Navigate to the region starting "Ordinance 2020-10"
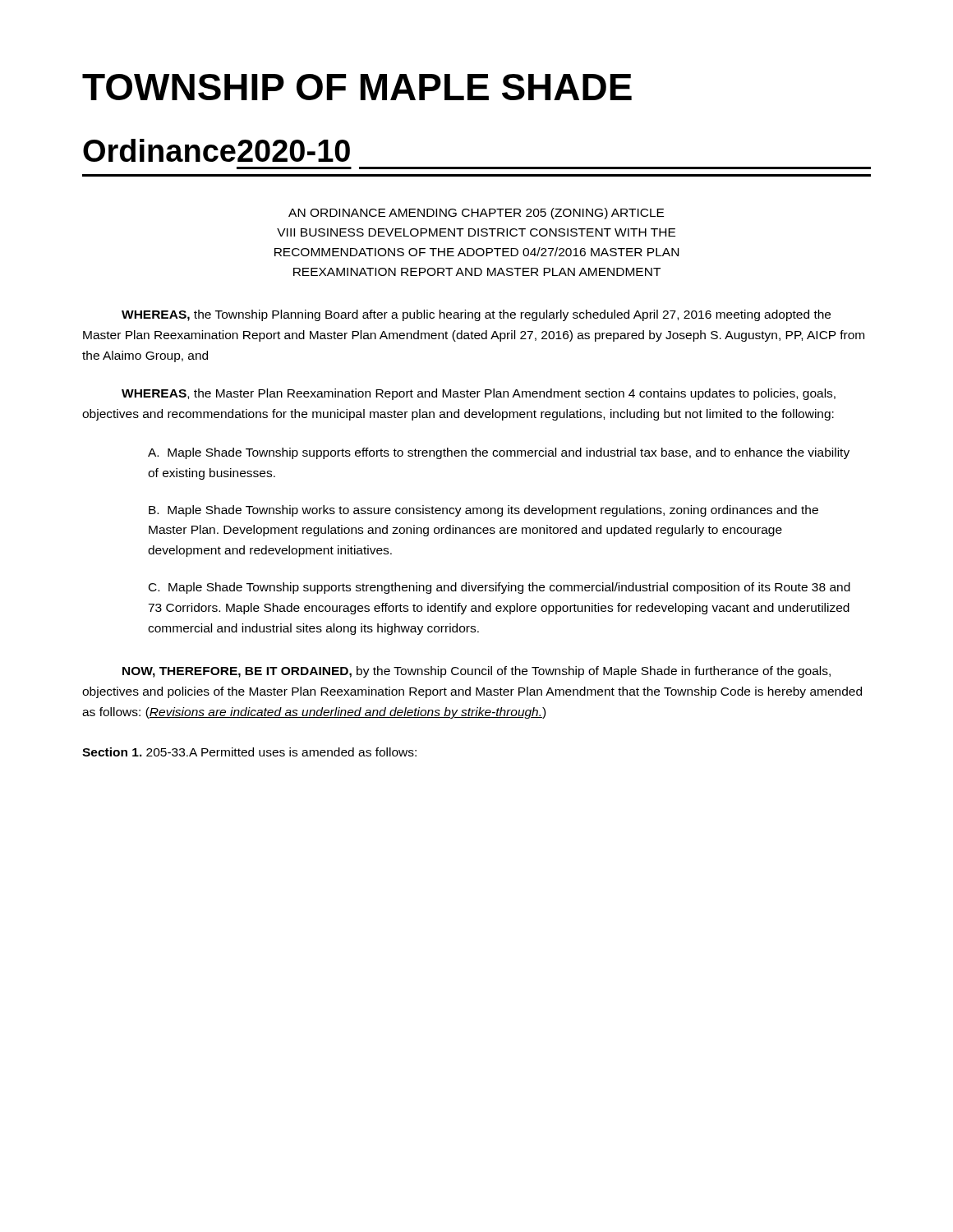The height and width of the screenshot is (1232, 953). [216, 150]
